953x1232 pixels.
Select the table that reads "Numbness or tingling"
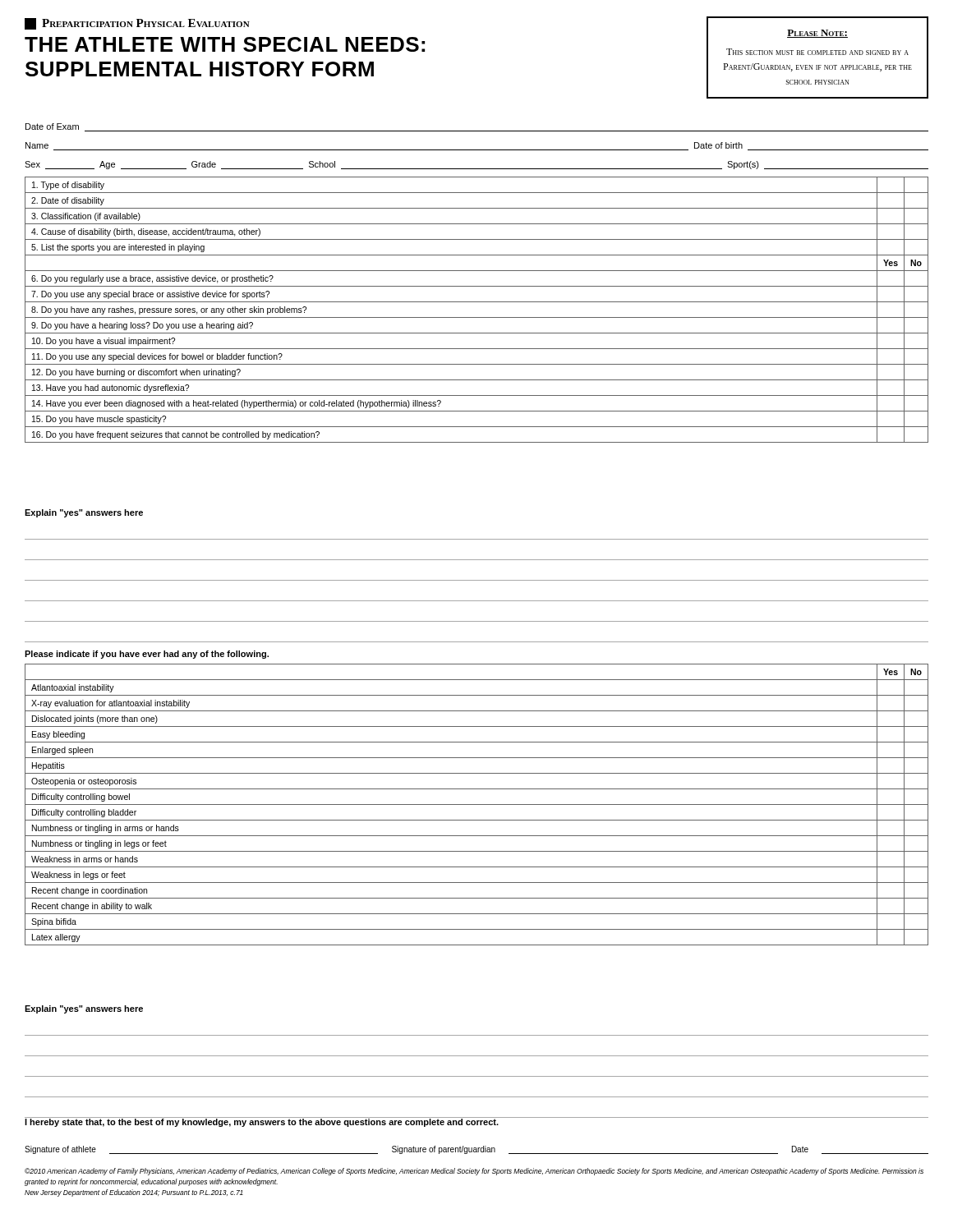476,804
